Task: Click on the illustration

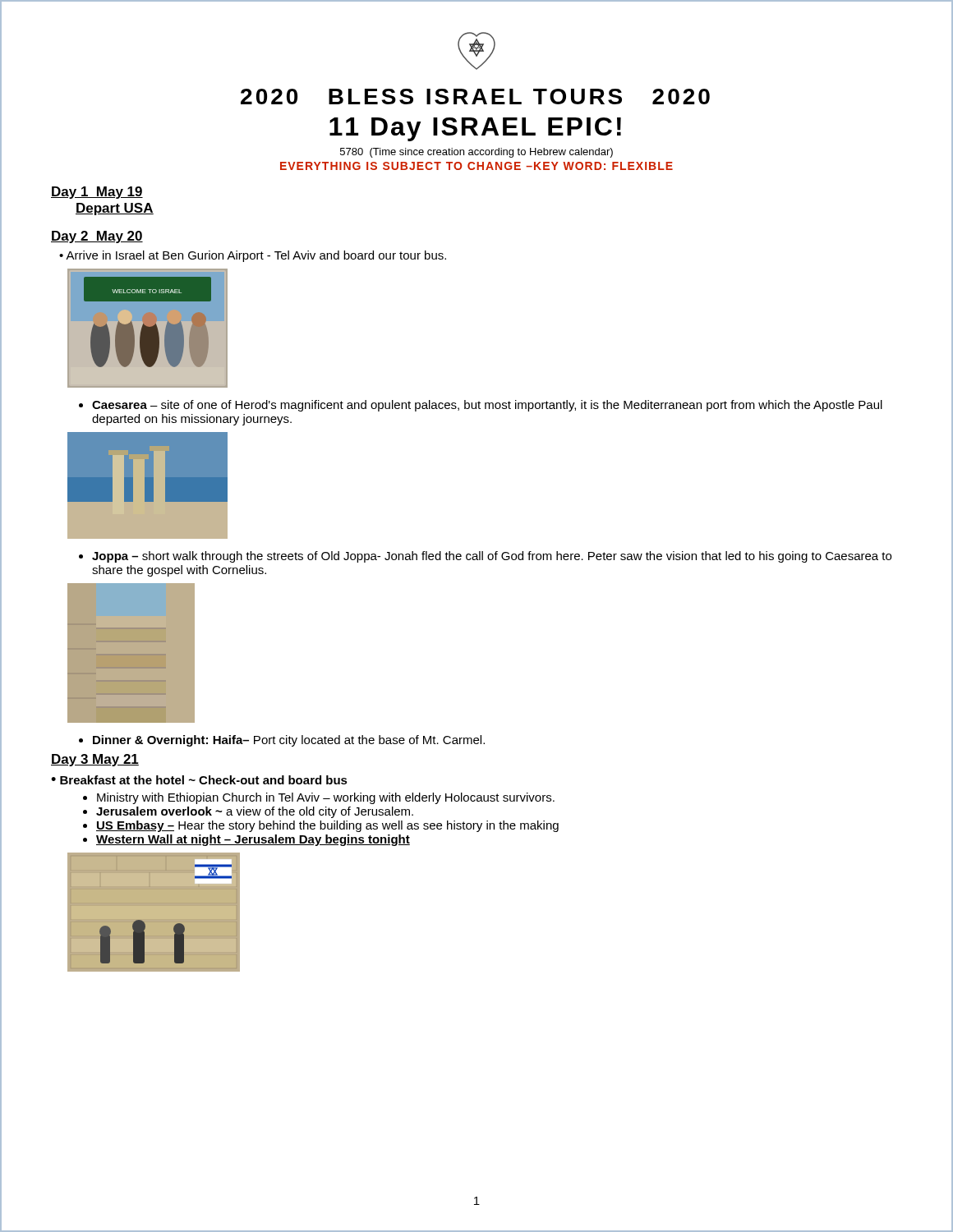Action: (x=476, y=53)
